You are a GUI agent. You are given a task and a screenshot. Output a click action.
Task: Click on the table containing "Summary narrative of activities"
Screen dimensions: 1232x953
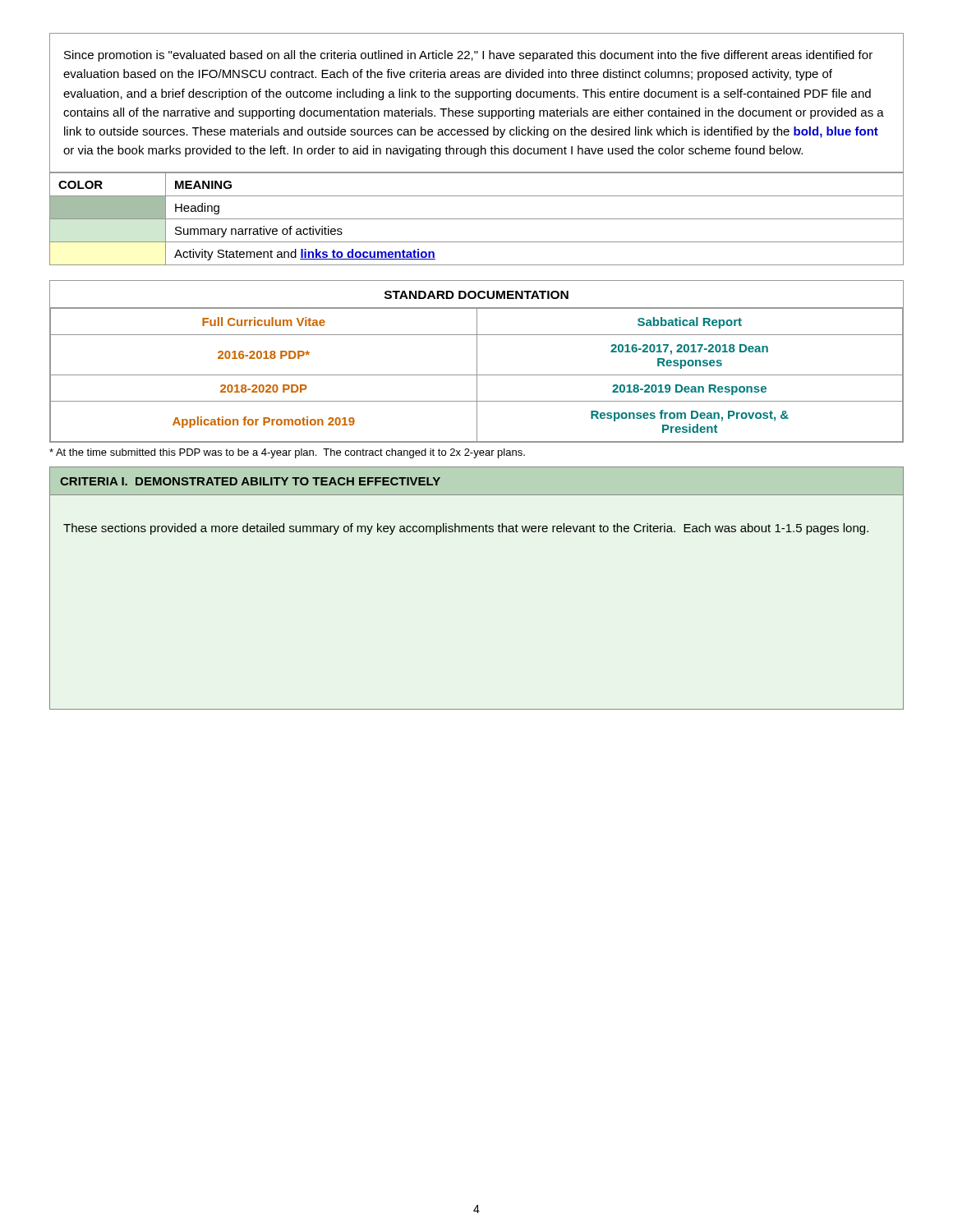coord(476,218)
